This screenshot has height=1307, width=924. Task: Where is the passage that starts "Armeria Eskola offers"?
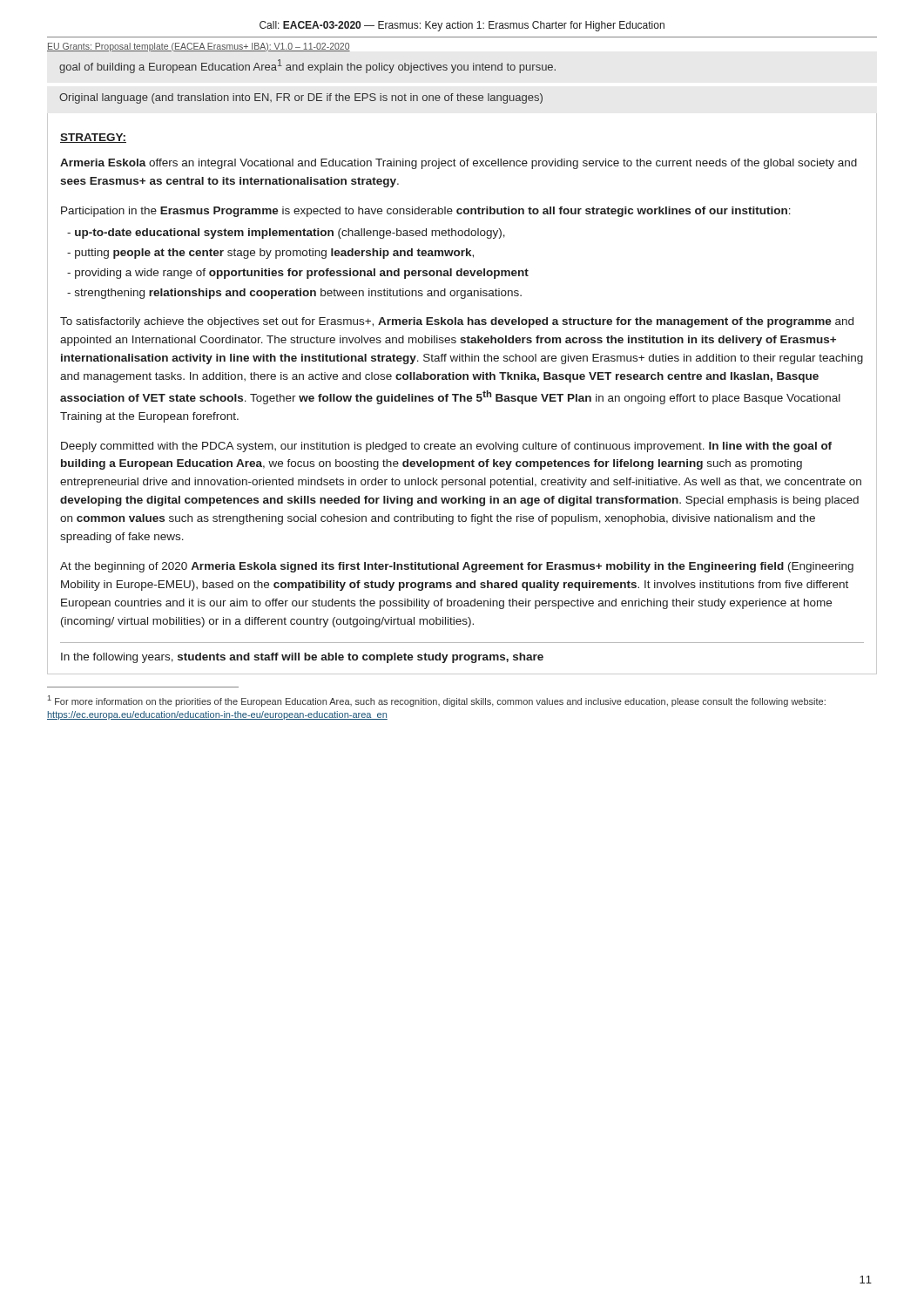(x=459, y=172)
